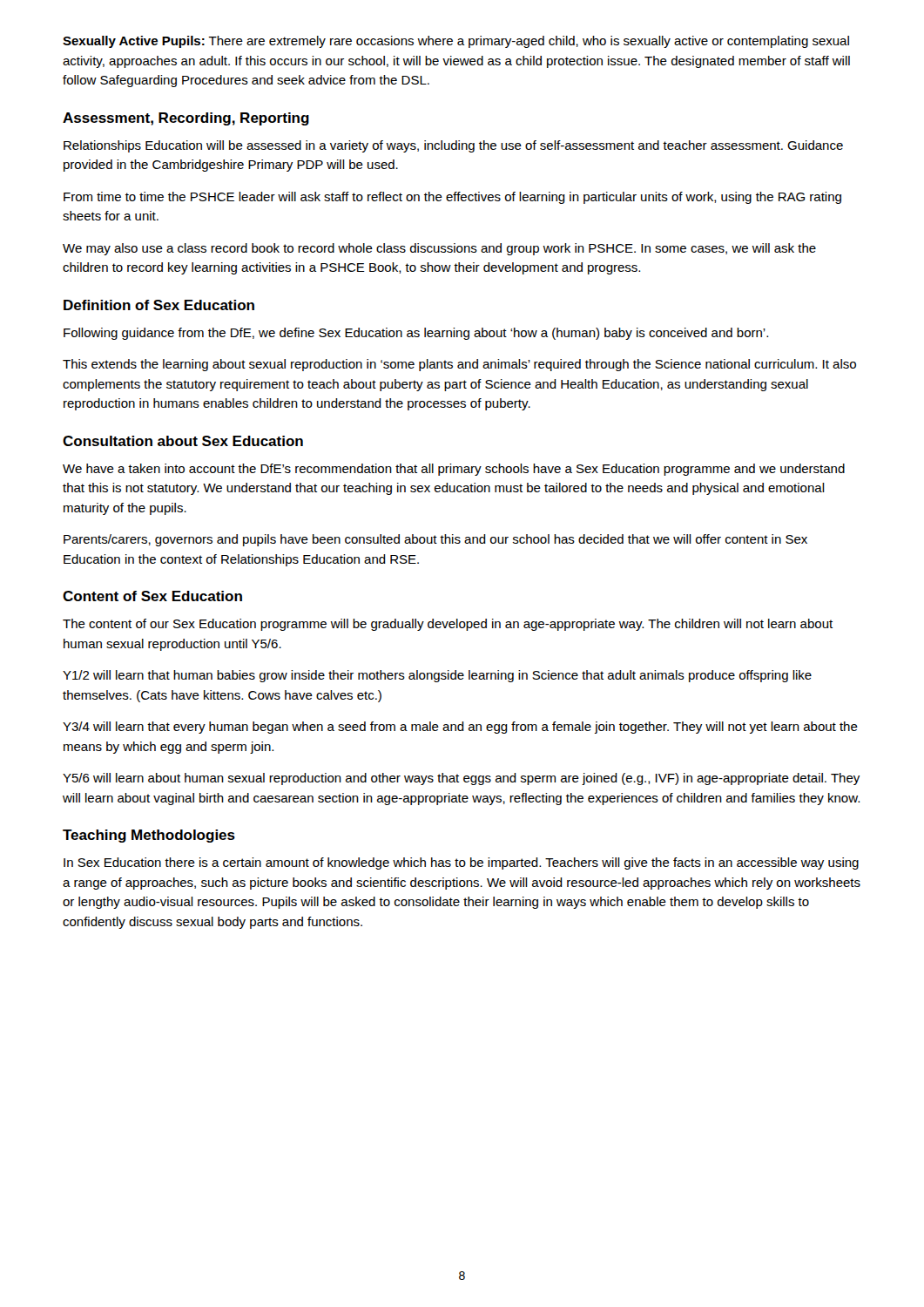Find the block starting "We have a taken into account the DfE’s"

point(462,488)
